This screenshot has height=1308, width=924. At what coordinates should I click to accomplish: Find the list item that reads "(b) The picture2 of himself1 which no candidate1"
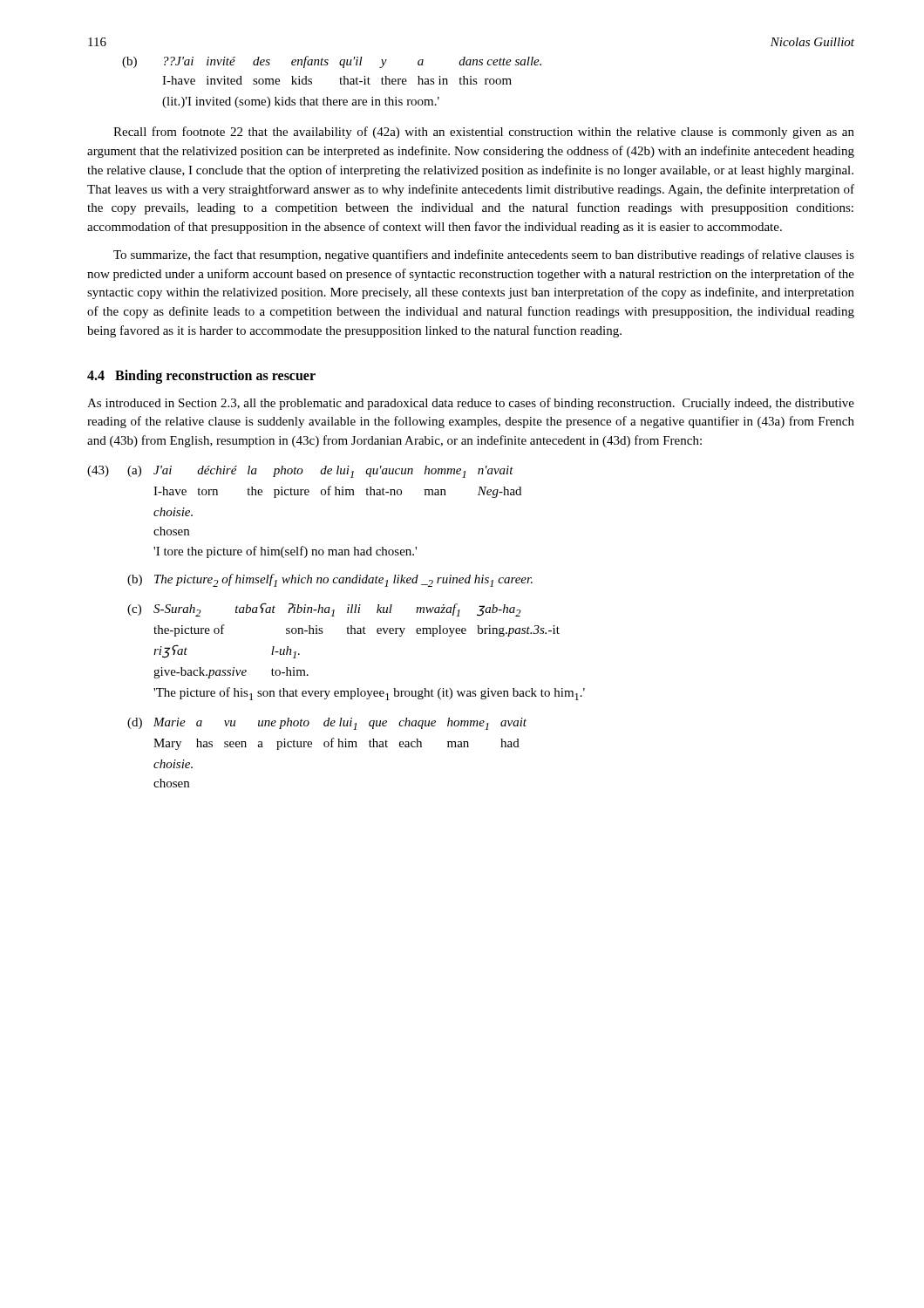click(491, 581)
